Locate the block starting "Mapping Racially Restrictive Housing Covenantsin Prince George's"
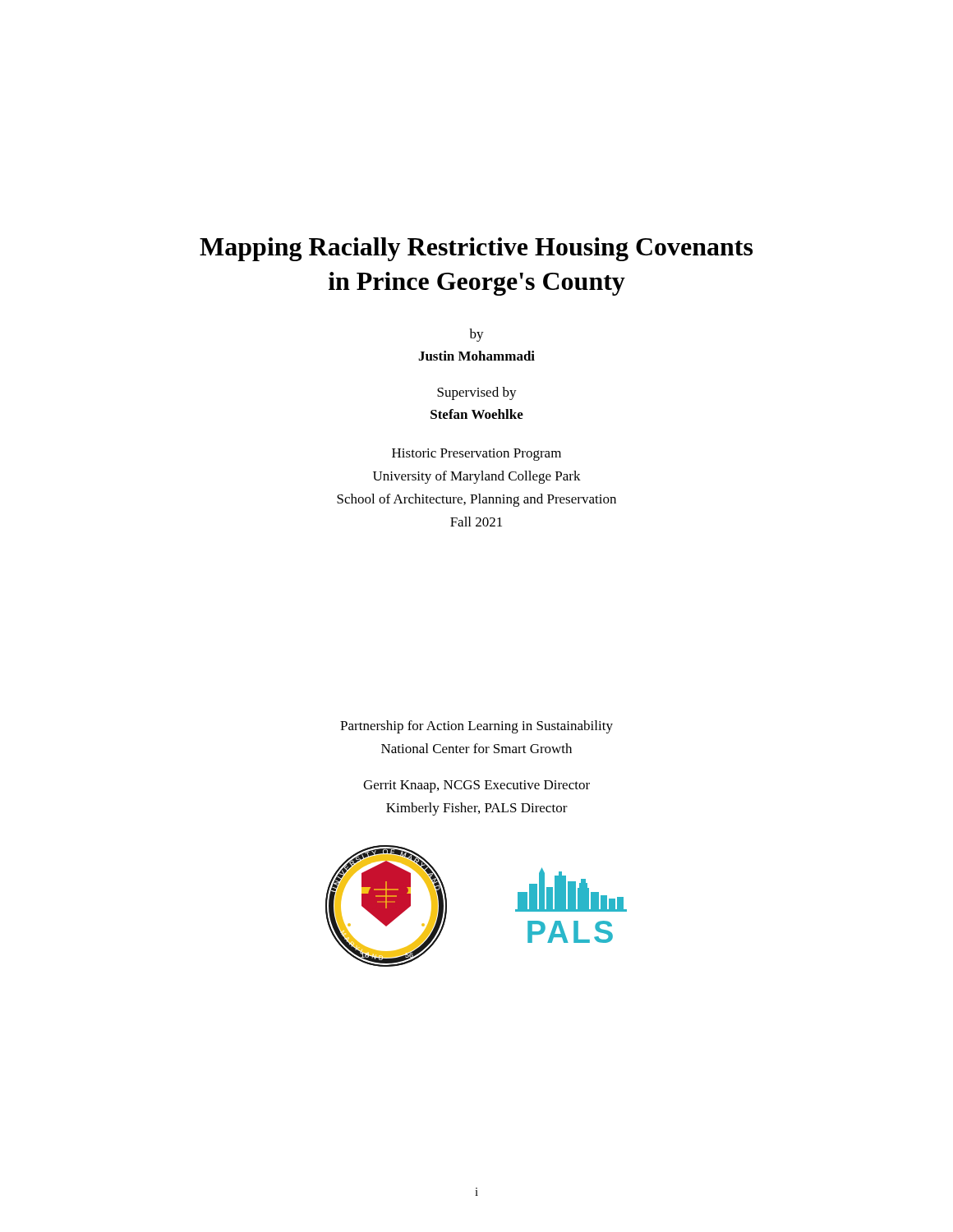This screenshot has width=953, height=1232. (x=476, y=264)
